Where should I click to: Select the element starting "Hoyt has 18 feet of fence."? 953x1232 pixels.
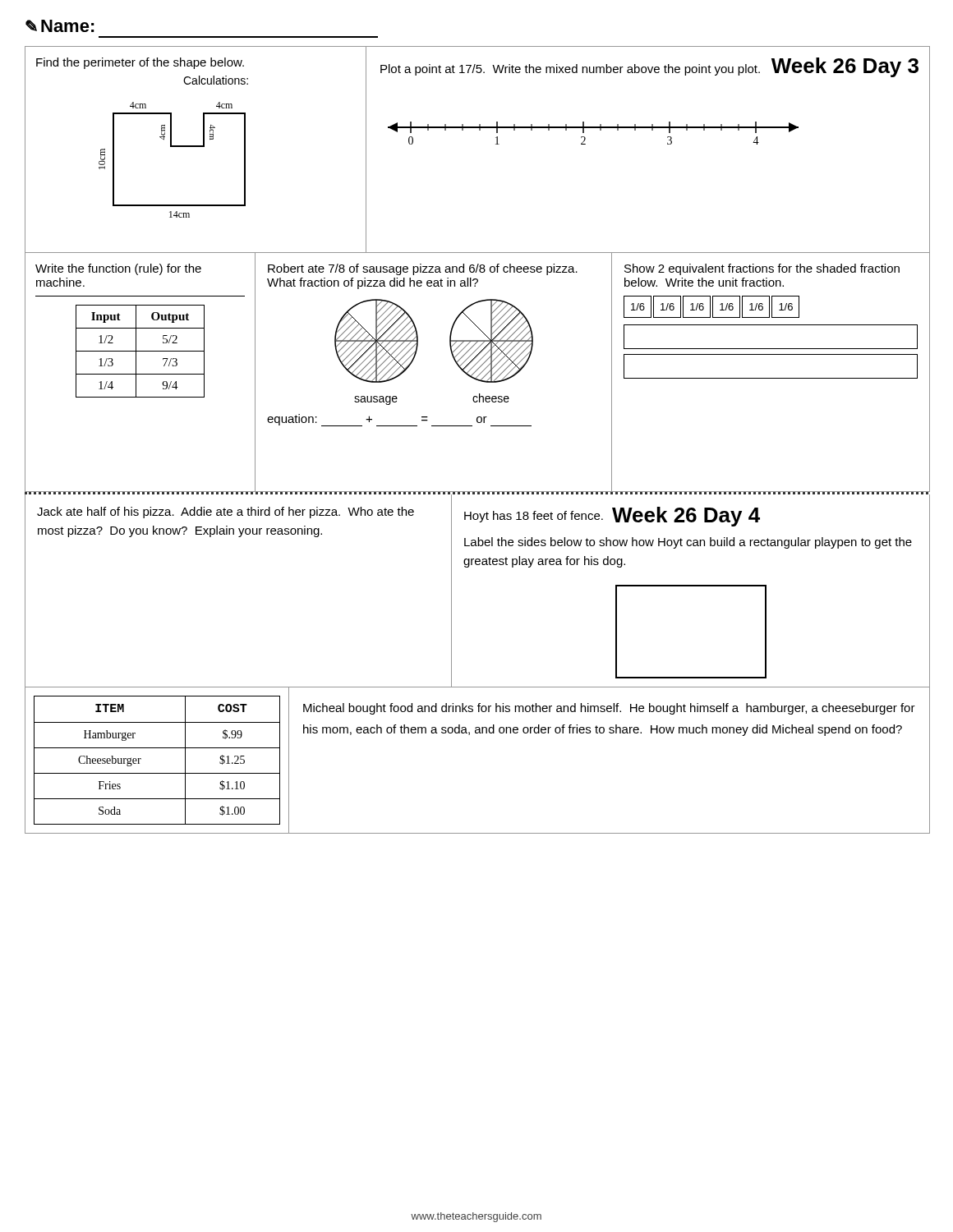click(x=534, y=515)
